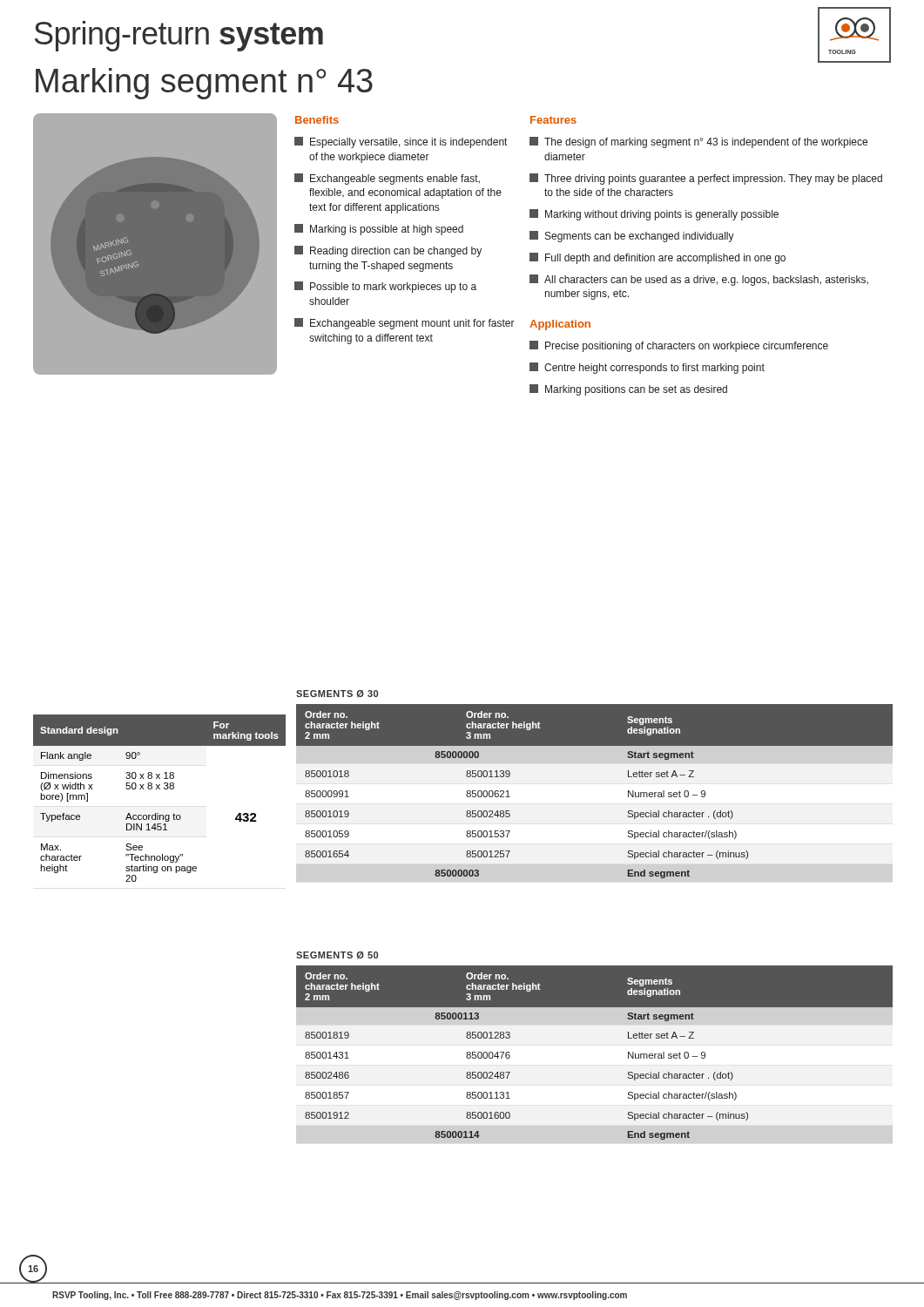
Task: Locate the list item with the text "Precise positioning of characters on workpiece circumference"
Action: [x=679, y=346]
